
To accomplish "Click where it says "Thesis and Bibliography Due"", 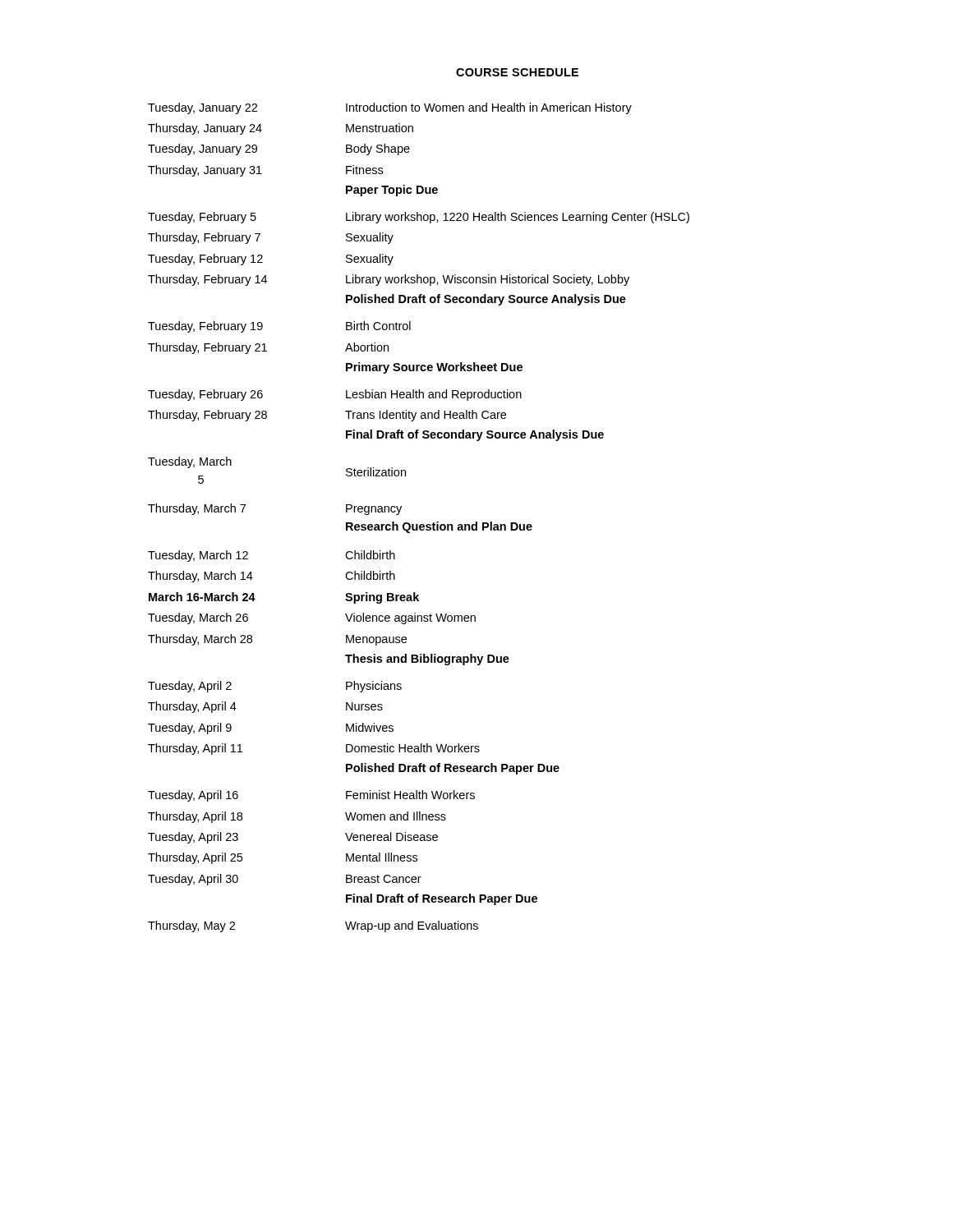I will [427, 658].
